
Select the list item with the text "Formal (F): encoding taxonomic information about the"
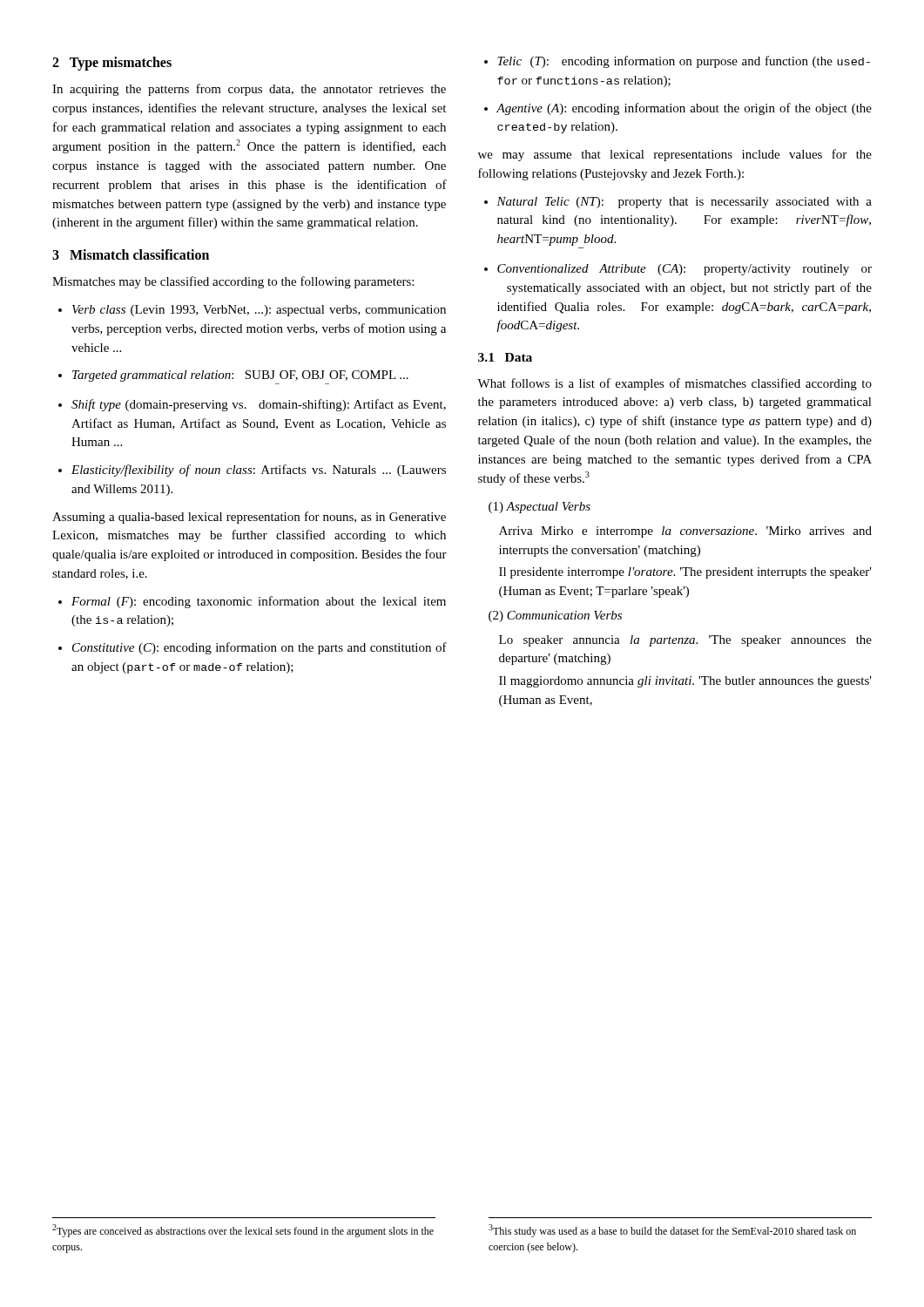coord(249,611)
